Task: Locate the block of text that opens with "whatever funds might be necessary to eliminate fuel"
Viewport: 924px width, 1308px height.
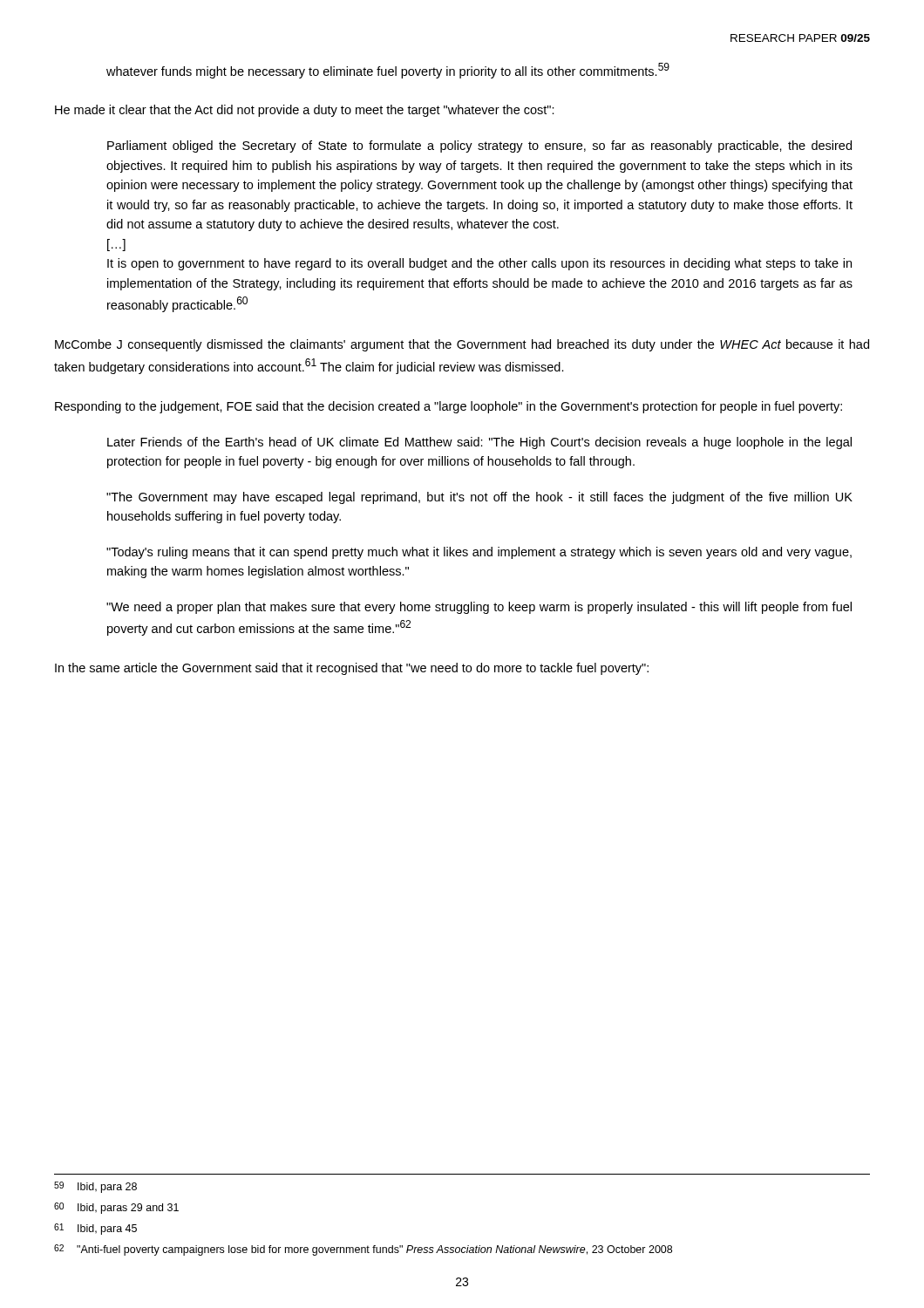Action: [x=388, y=70]
